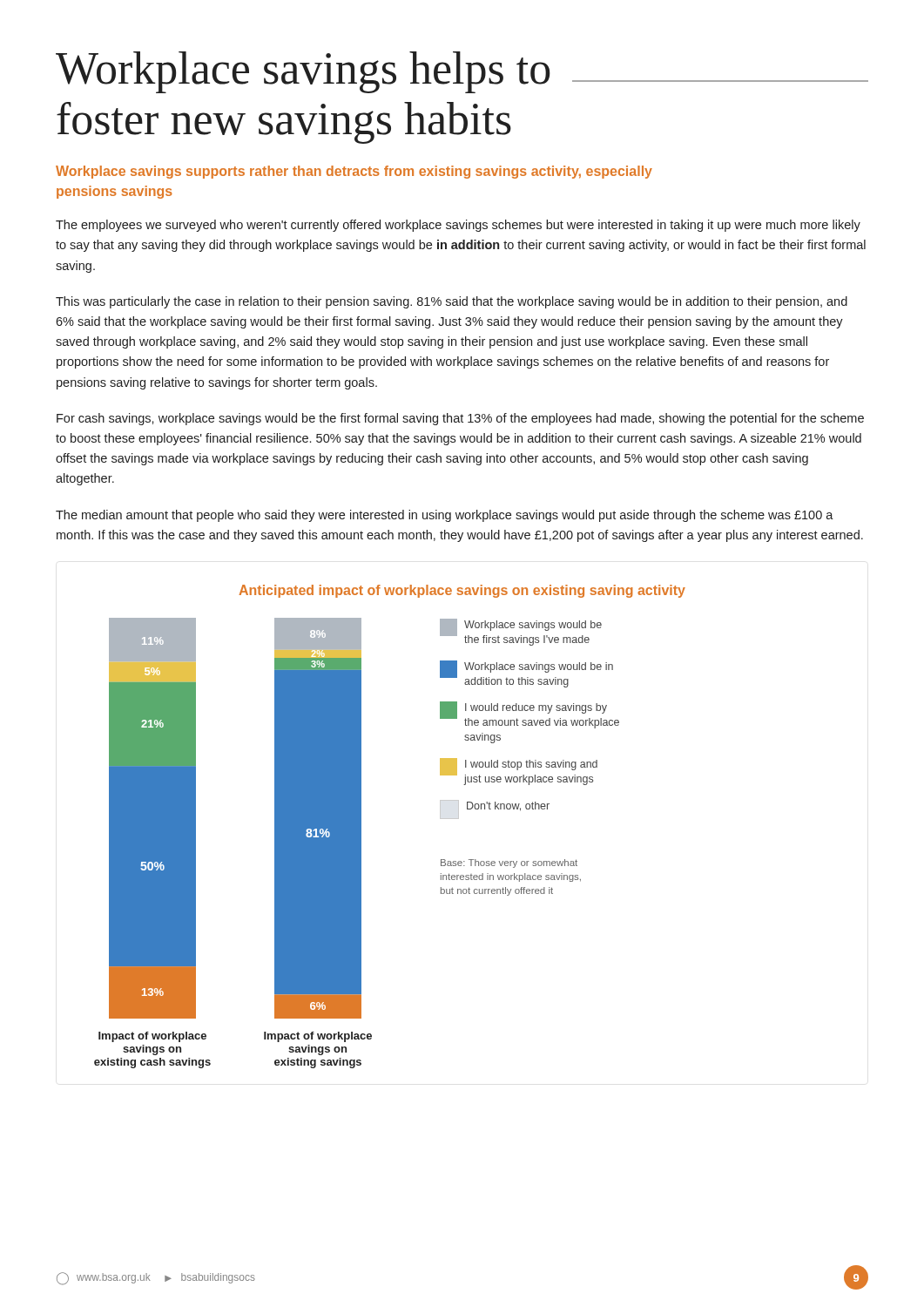Where is the passage that starts "For cash savings,"?
The height and width of the screenshot is (1307, 924).
[x=460, y=448]
